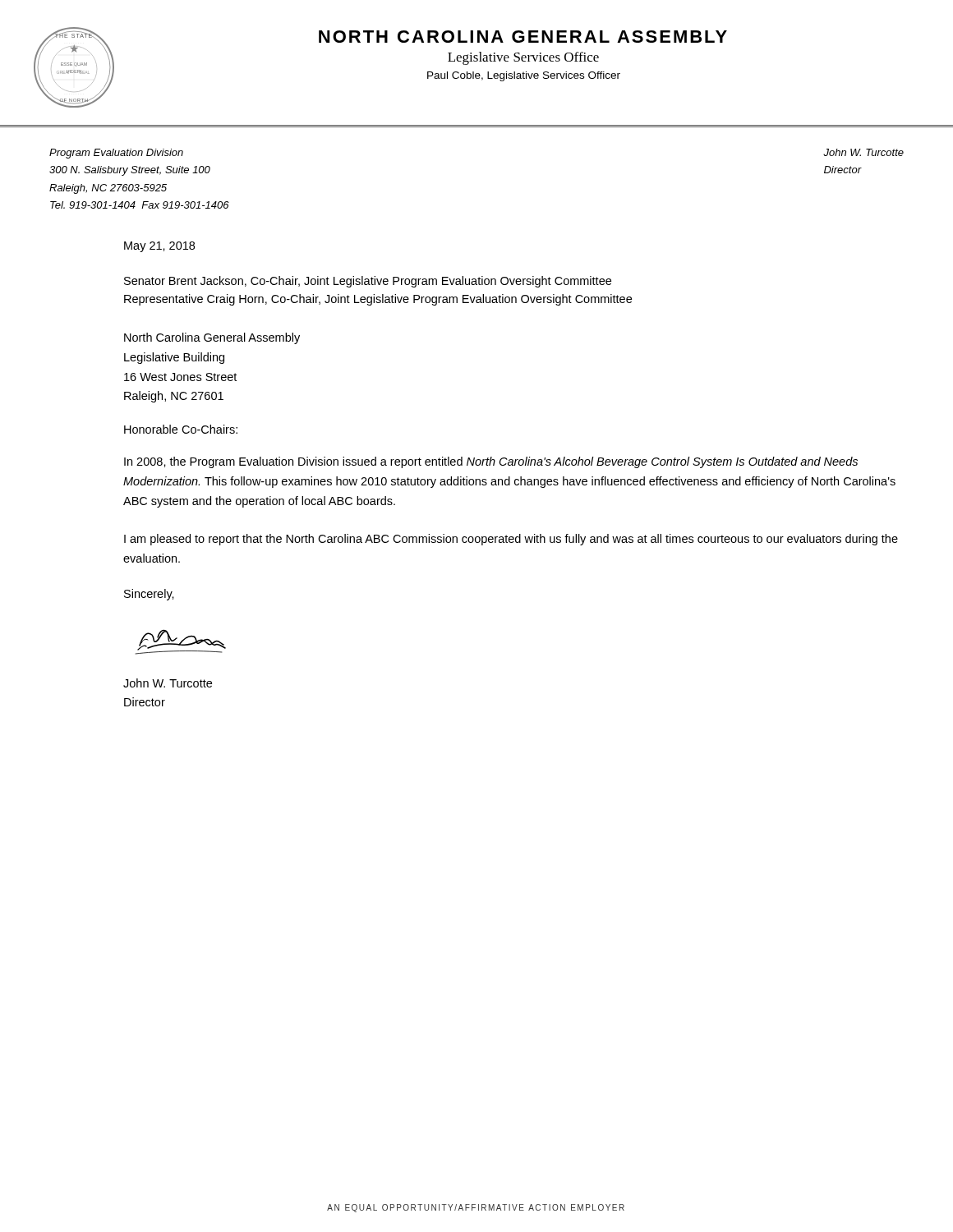Locate the block of text that opens with "In 2008, the Program Evaluation"
The height and width of the screenshot is (1232, 953).
tap(509, 482)
